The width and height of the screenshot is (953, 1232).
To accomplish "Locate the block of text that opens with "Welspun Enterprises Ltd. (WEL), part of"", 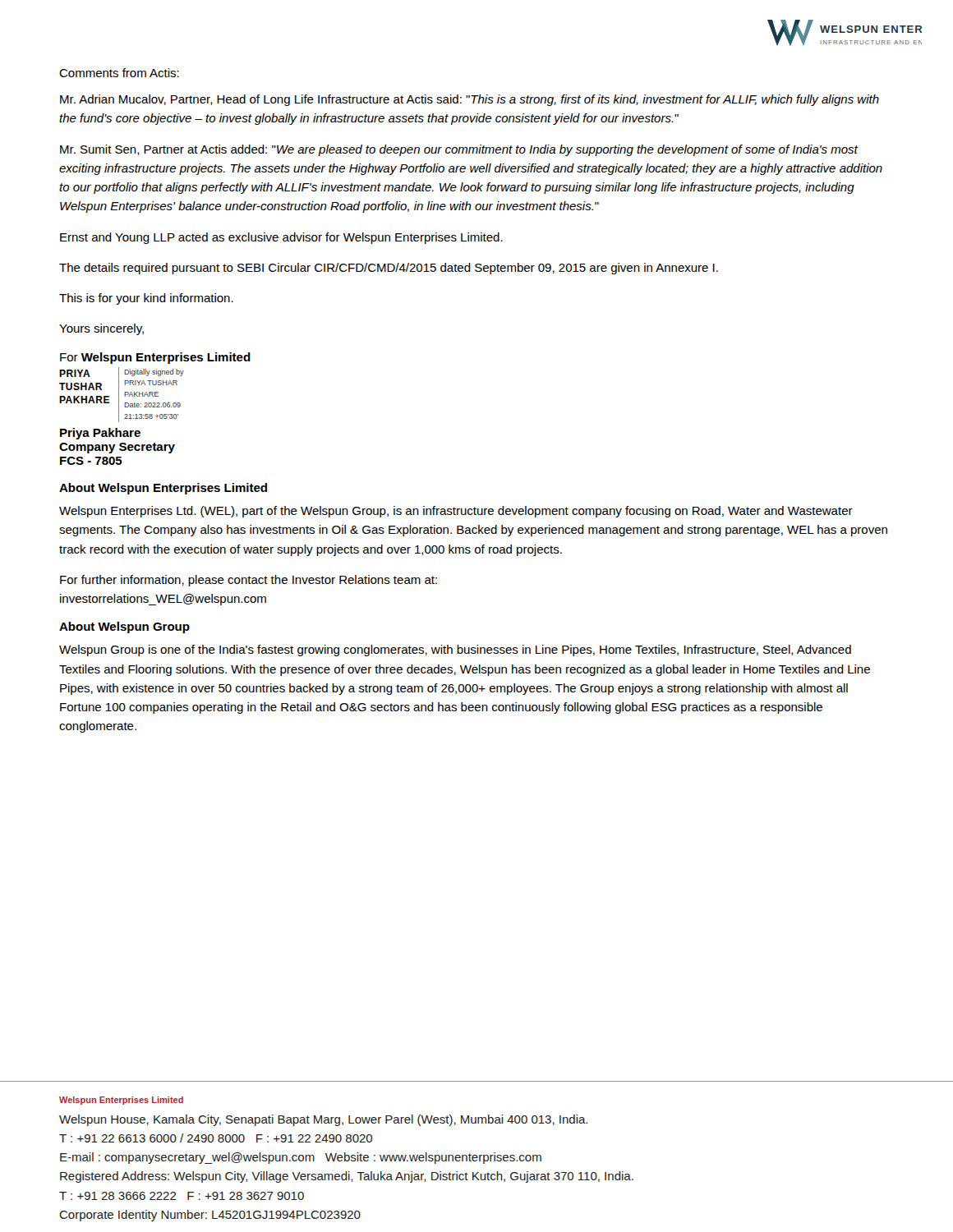I will pyautogui.click(x=476, y=530).
